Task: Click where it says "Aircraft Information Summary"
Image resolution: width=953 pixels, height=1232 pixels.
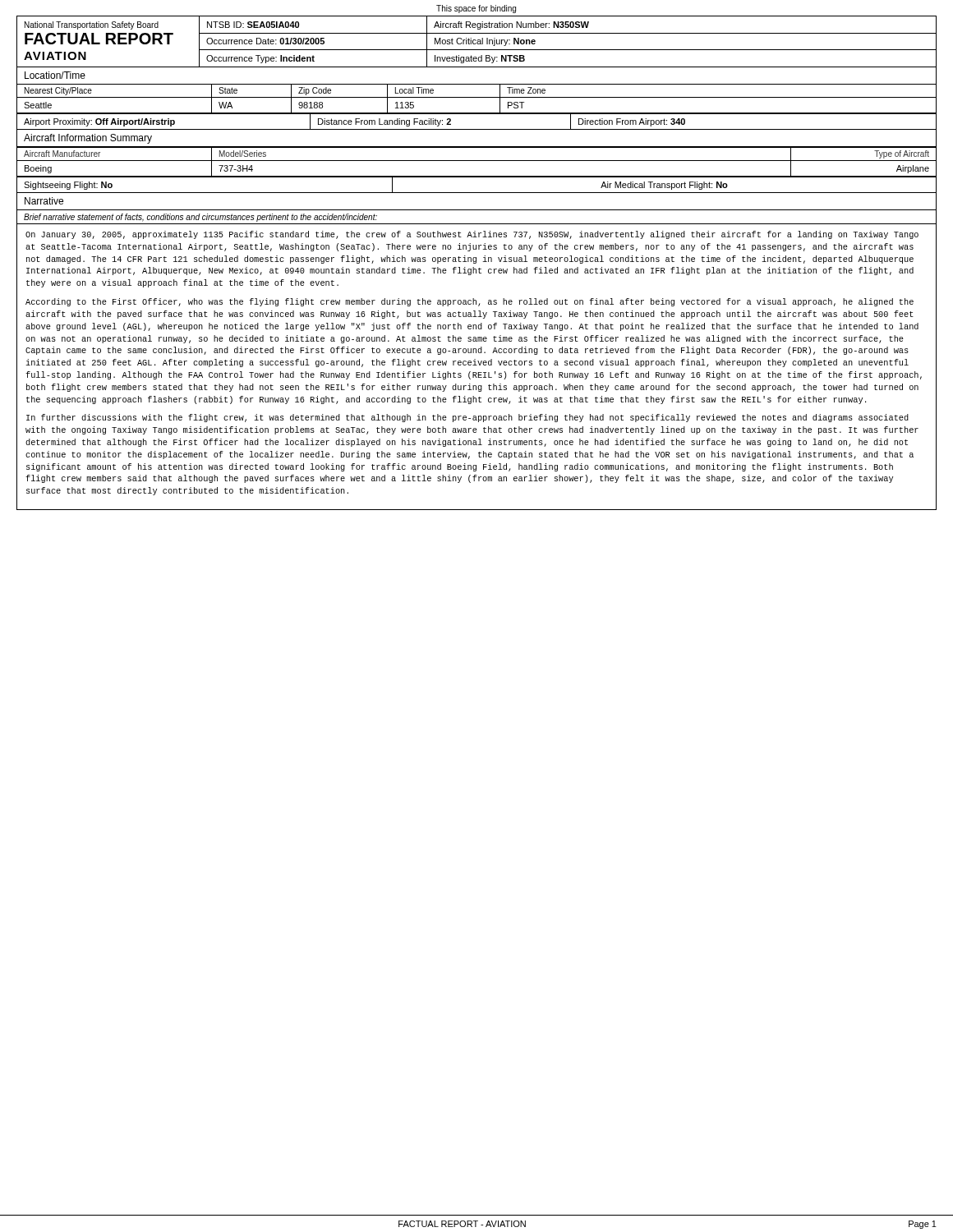Action: click(88, 138)
